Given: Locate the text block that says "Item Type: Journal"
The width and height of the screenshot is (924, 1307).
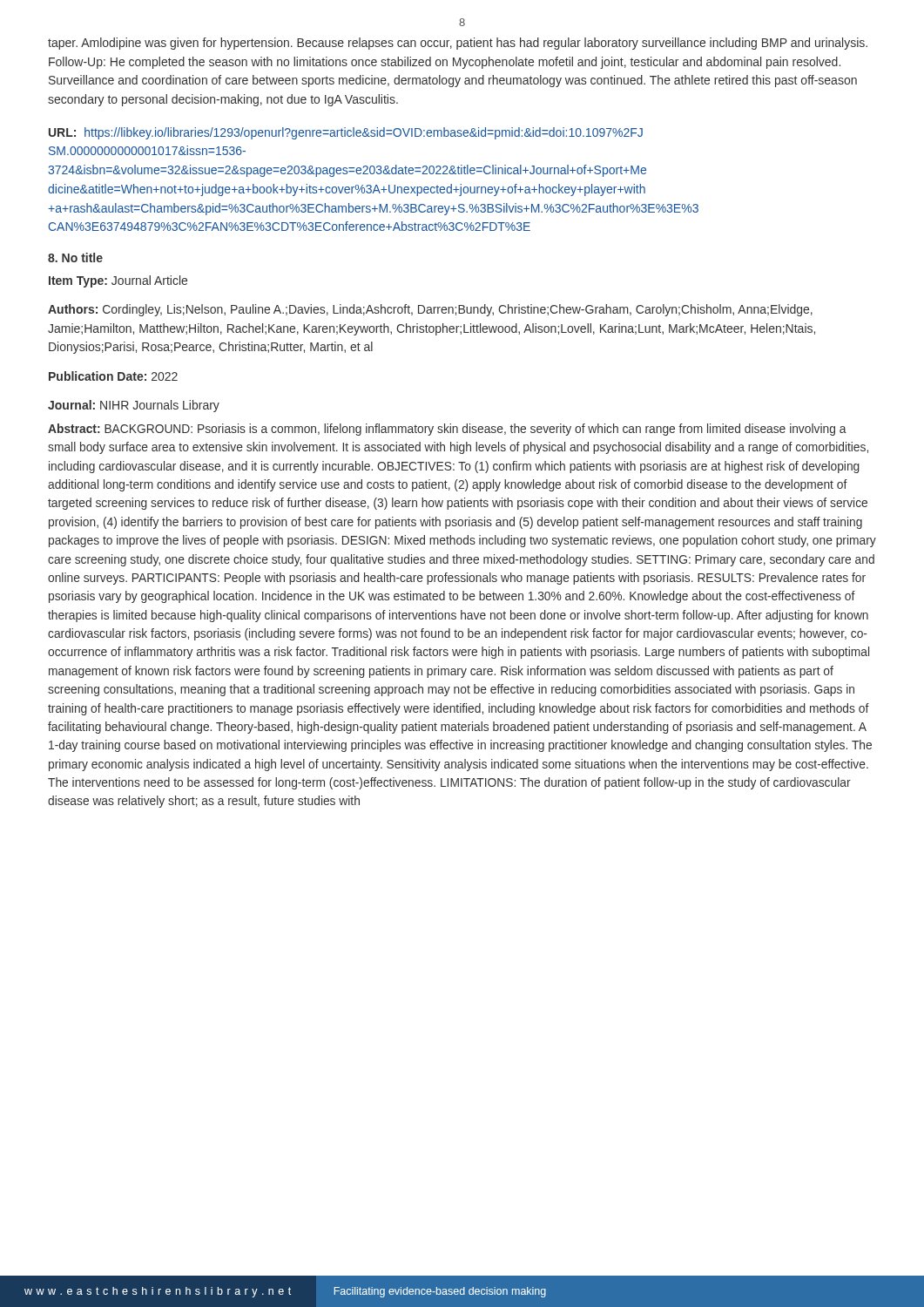Looking at the screenshot, I should (118, 280).
